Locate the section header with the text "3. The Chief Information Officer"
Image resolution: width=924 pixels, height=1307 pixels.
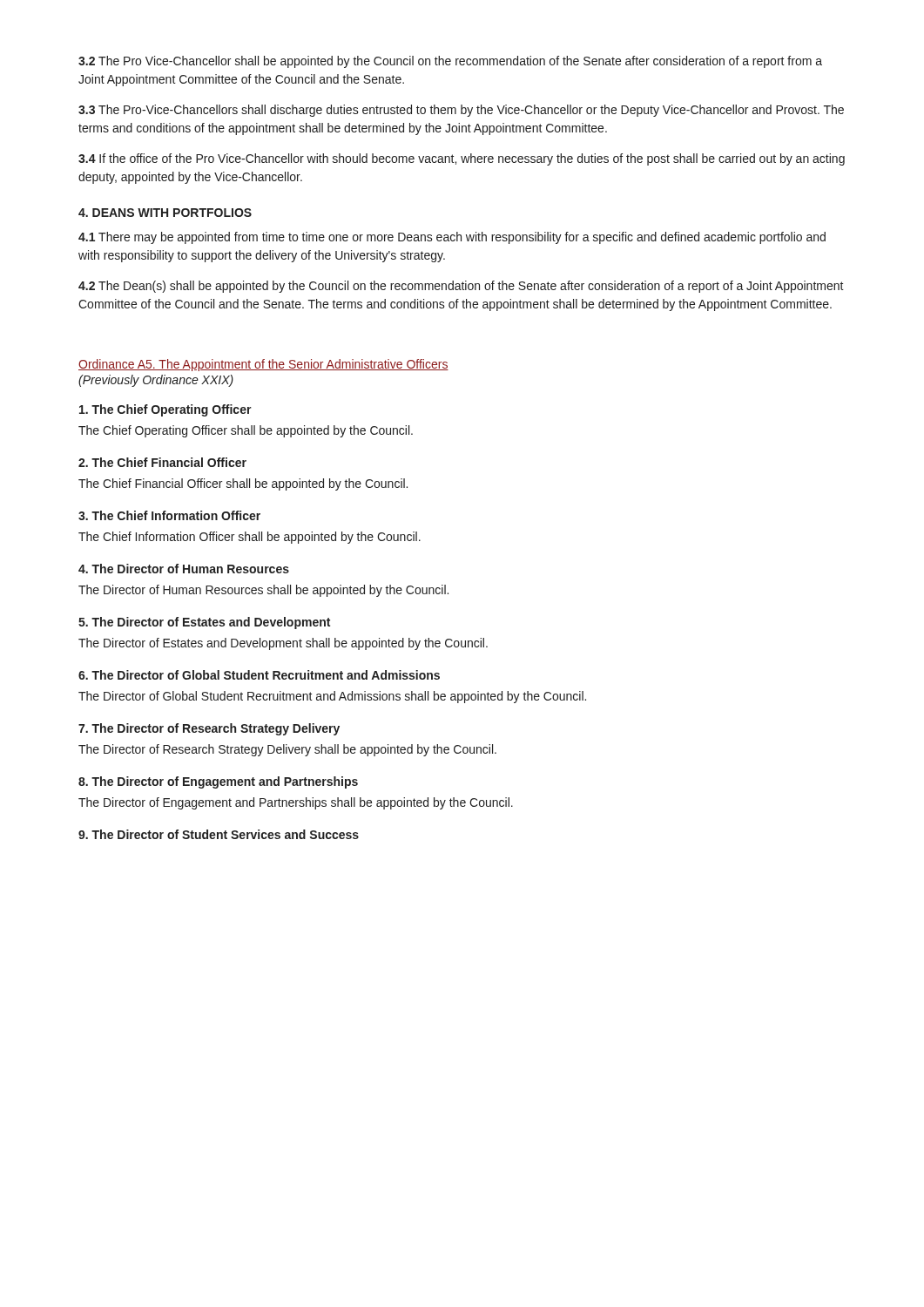[169, 516]
